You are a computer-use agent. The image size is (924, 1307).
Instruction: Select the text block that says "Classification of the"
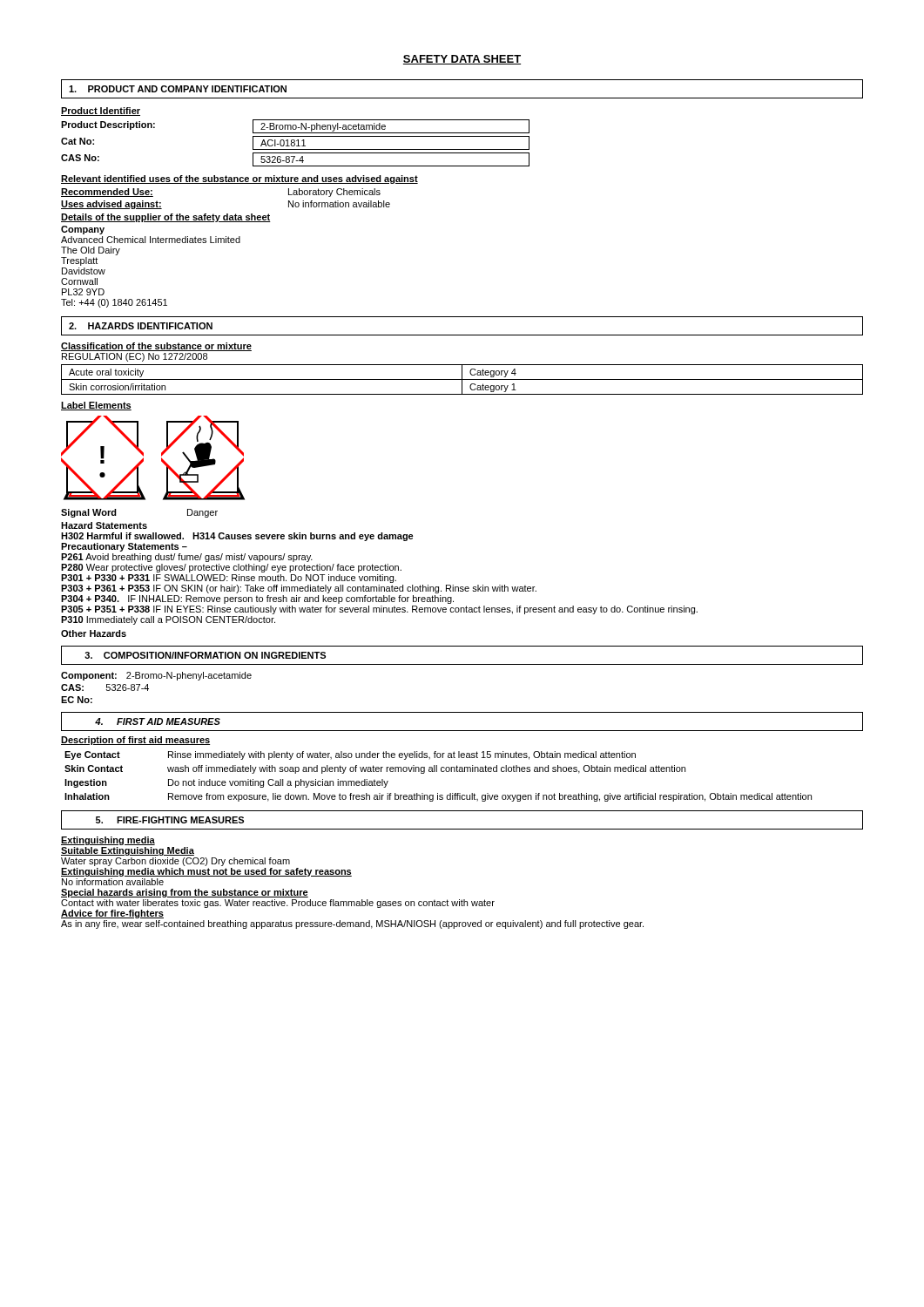click(156, 351)
